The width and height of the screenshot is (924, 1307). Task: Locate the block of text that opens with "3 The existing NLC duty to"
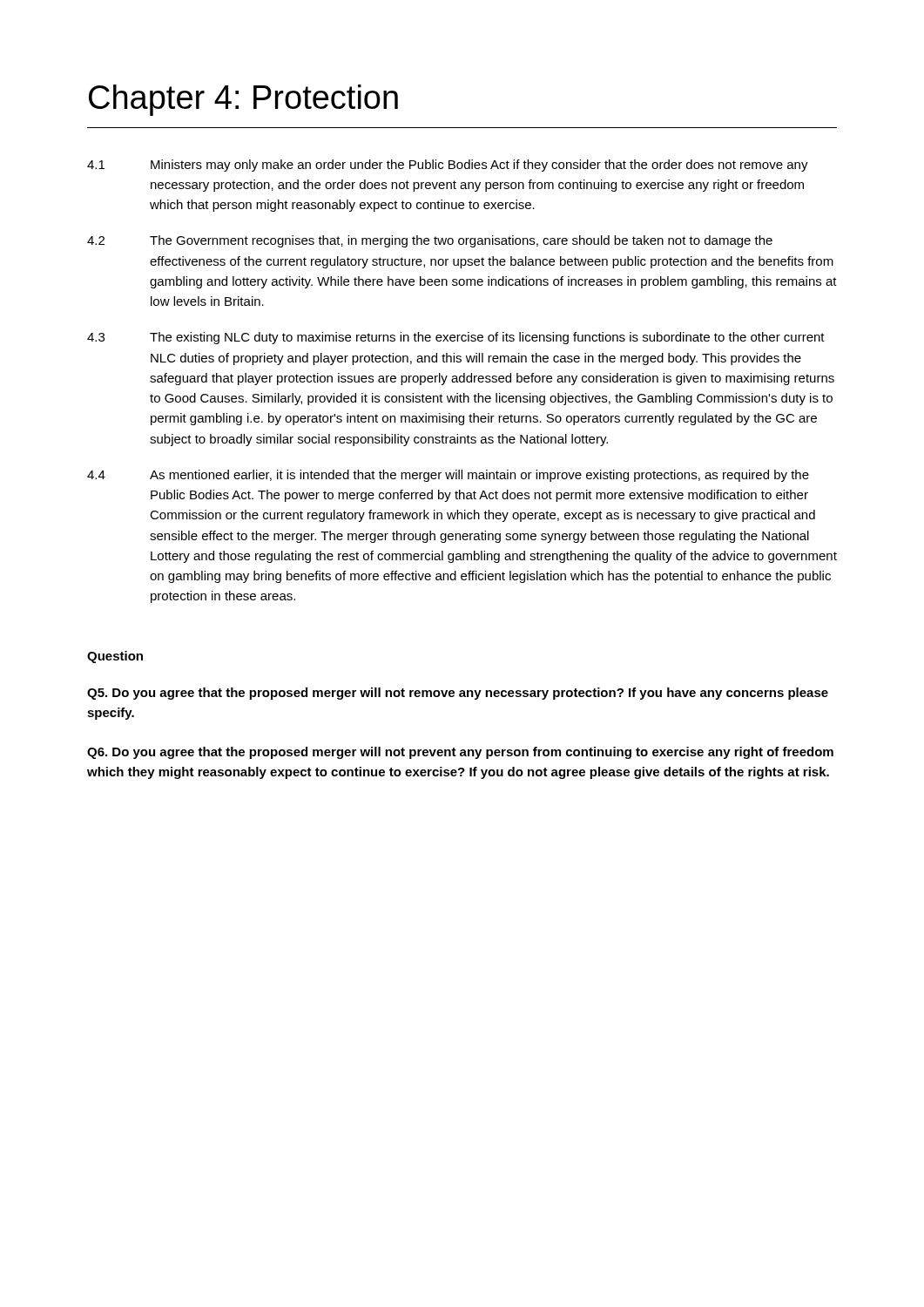pyautogui.click(x=462, y=388)
